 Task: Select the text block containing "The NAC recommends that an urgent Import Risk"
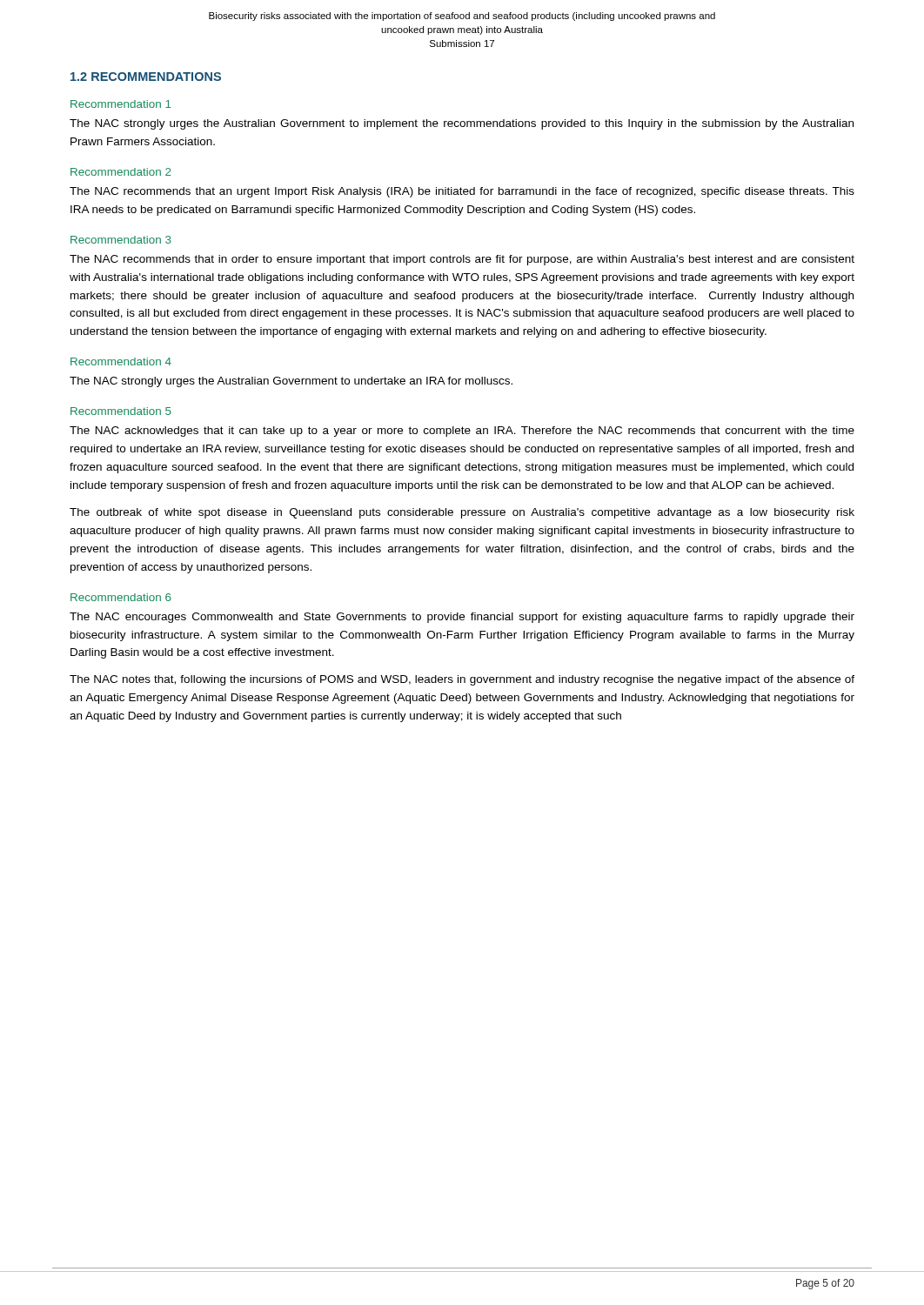coord(462,200)
